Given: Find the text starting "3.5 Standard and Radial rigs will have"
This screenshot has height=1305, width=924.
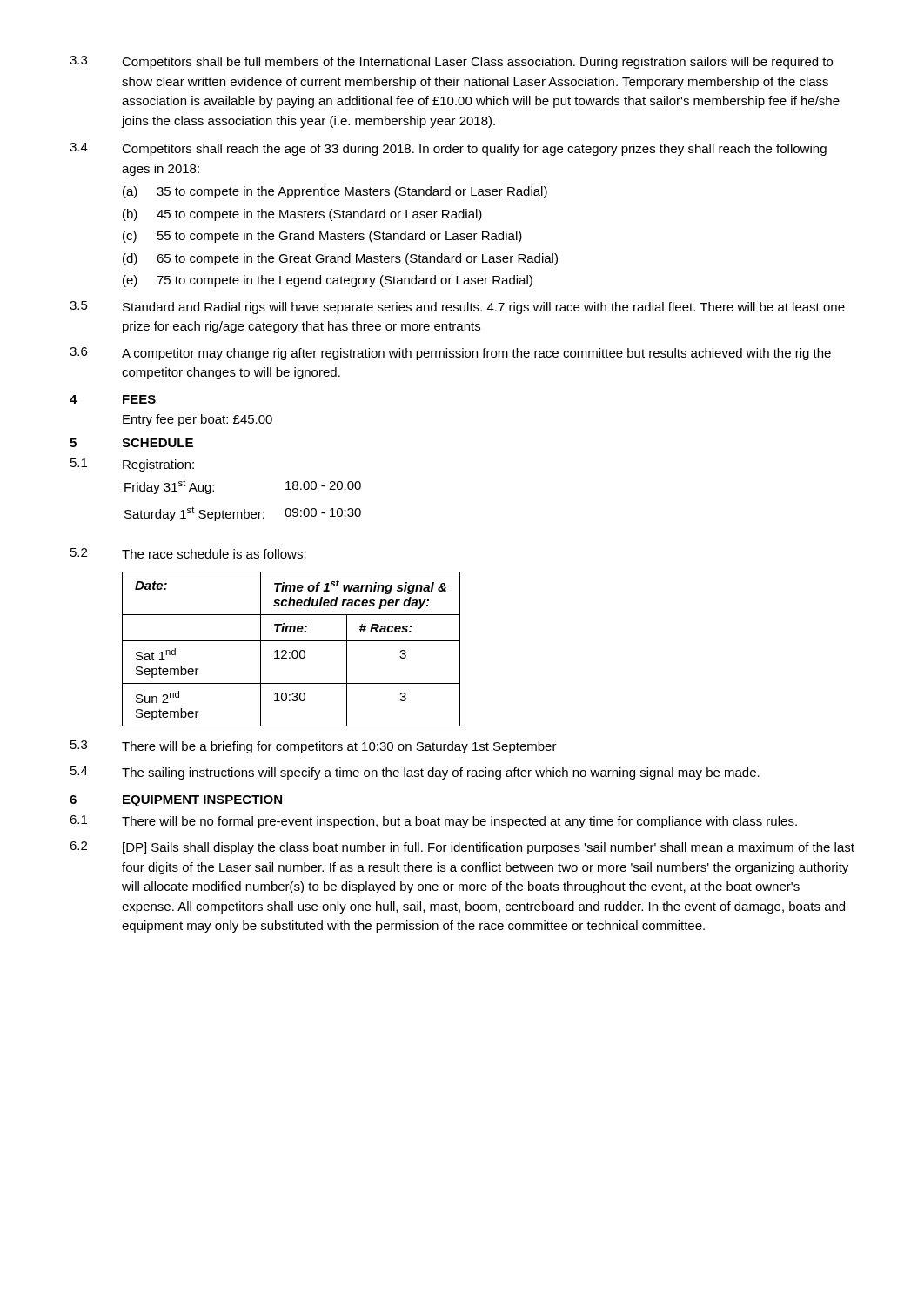Looking at the screenshot, I should (462, 317).
